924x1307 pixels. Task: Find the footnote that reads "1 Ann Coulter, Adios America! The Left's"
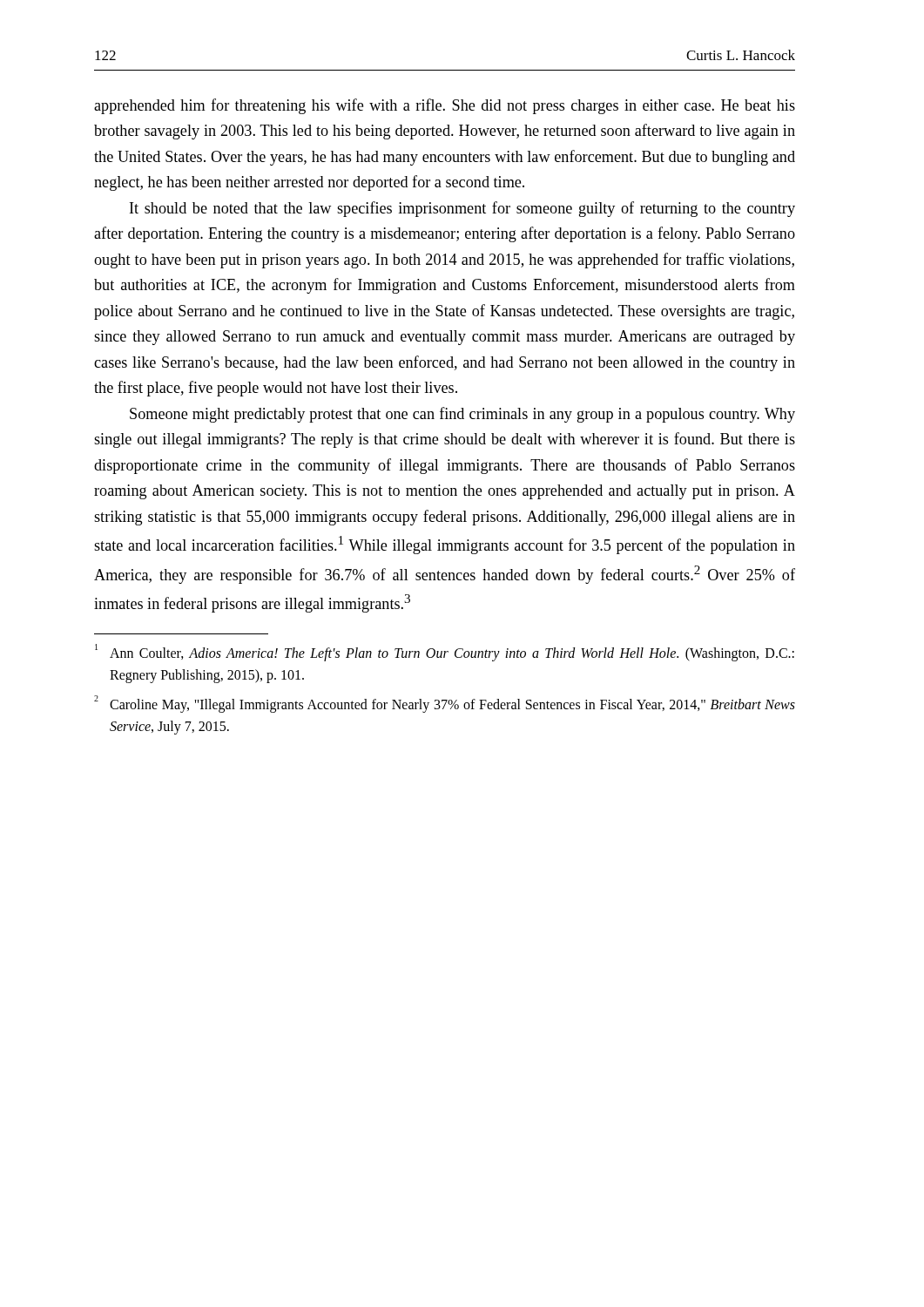[445, 665]
